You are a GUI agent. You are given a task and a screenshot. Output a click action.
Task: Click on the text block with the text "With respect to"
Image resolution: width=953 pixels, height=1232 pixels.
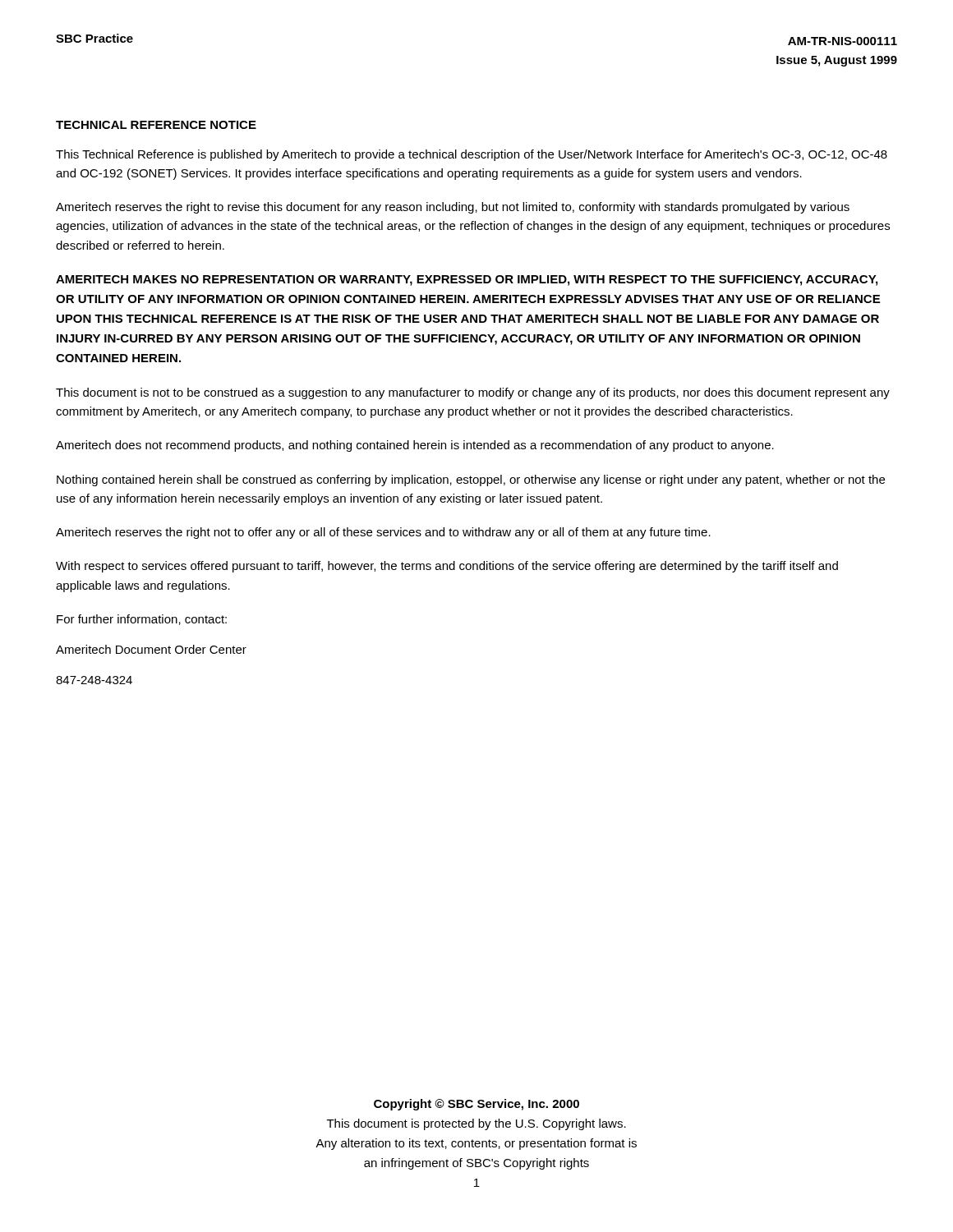pos(447,575)
